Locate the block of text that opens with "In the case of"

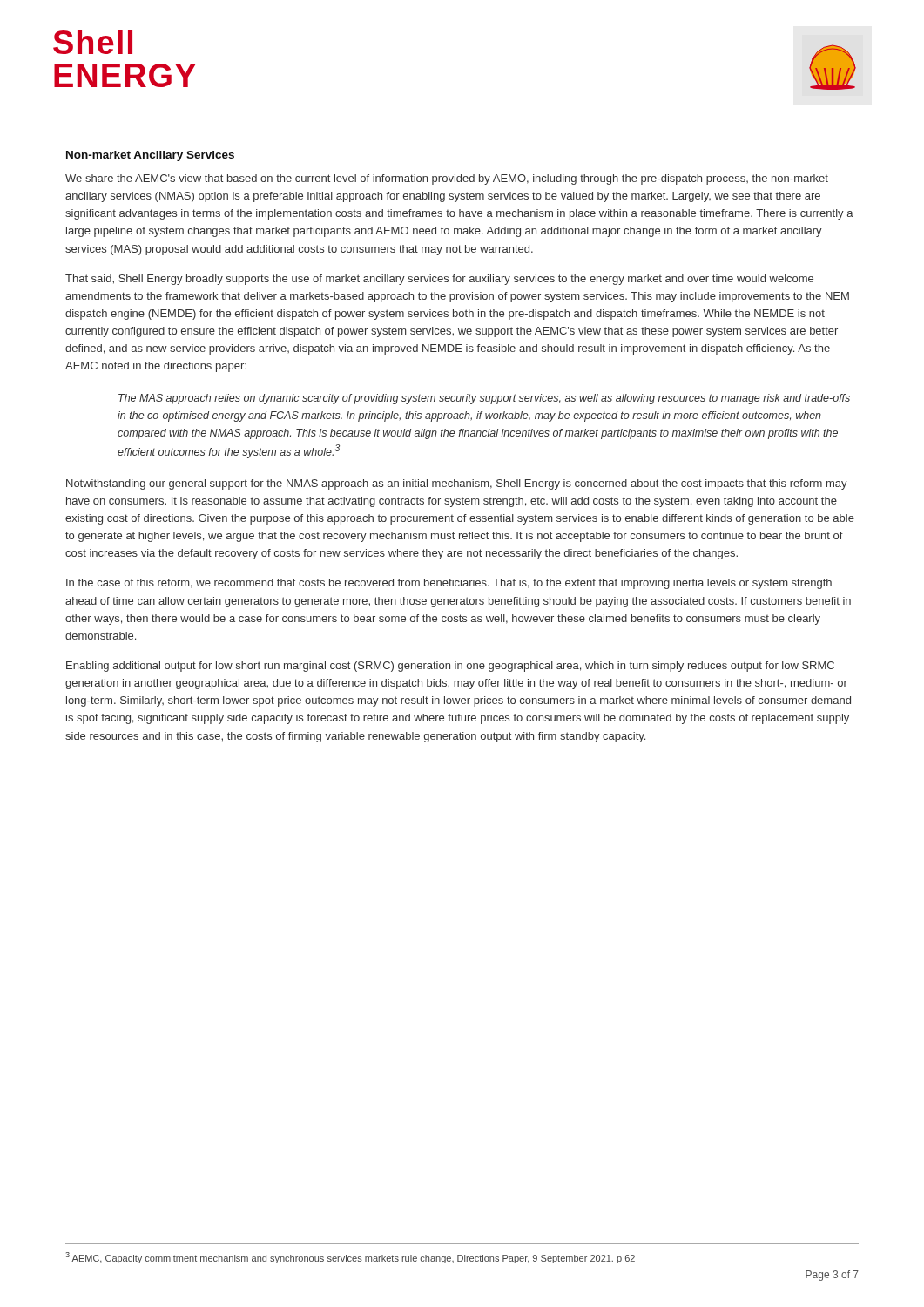pyautogui.click(x=458, y=609)
